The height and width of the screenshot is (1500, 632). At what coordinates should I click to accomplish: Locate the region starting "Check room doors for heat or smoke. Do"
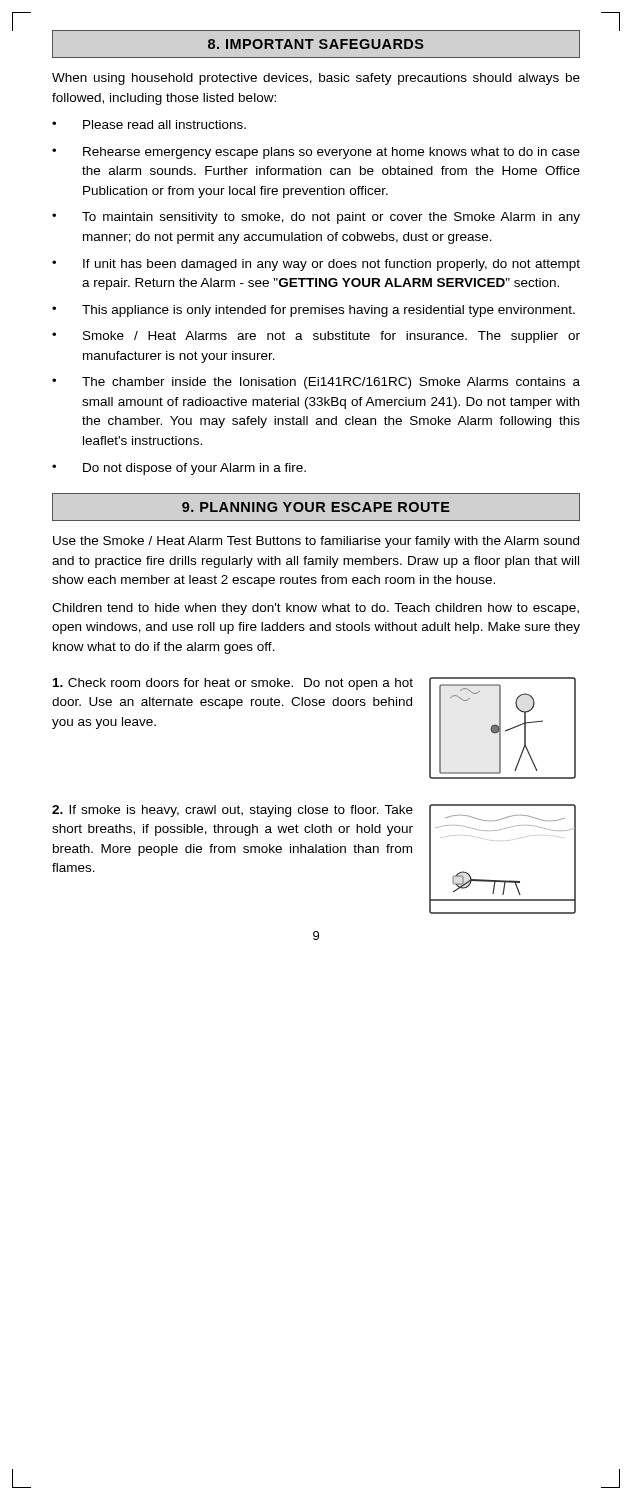tap(233, 702)
